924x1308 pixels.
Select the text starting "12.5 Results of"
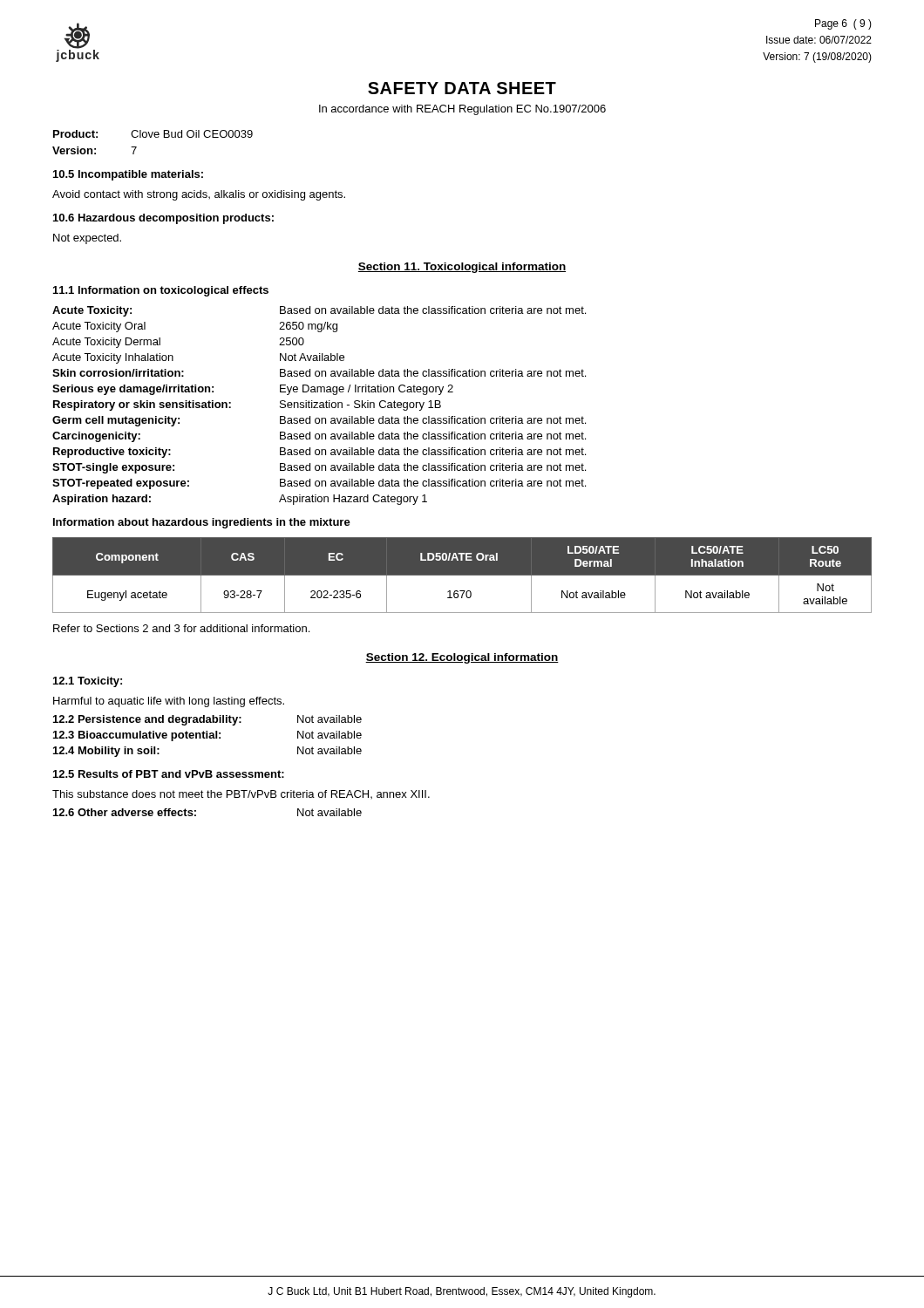pyautogui.click(x=168, y=774)
